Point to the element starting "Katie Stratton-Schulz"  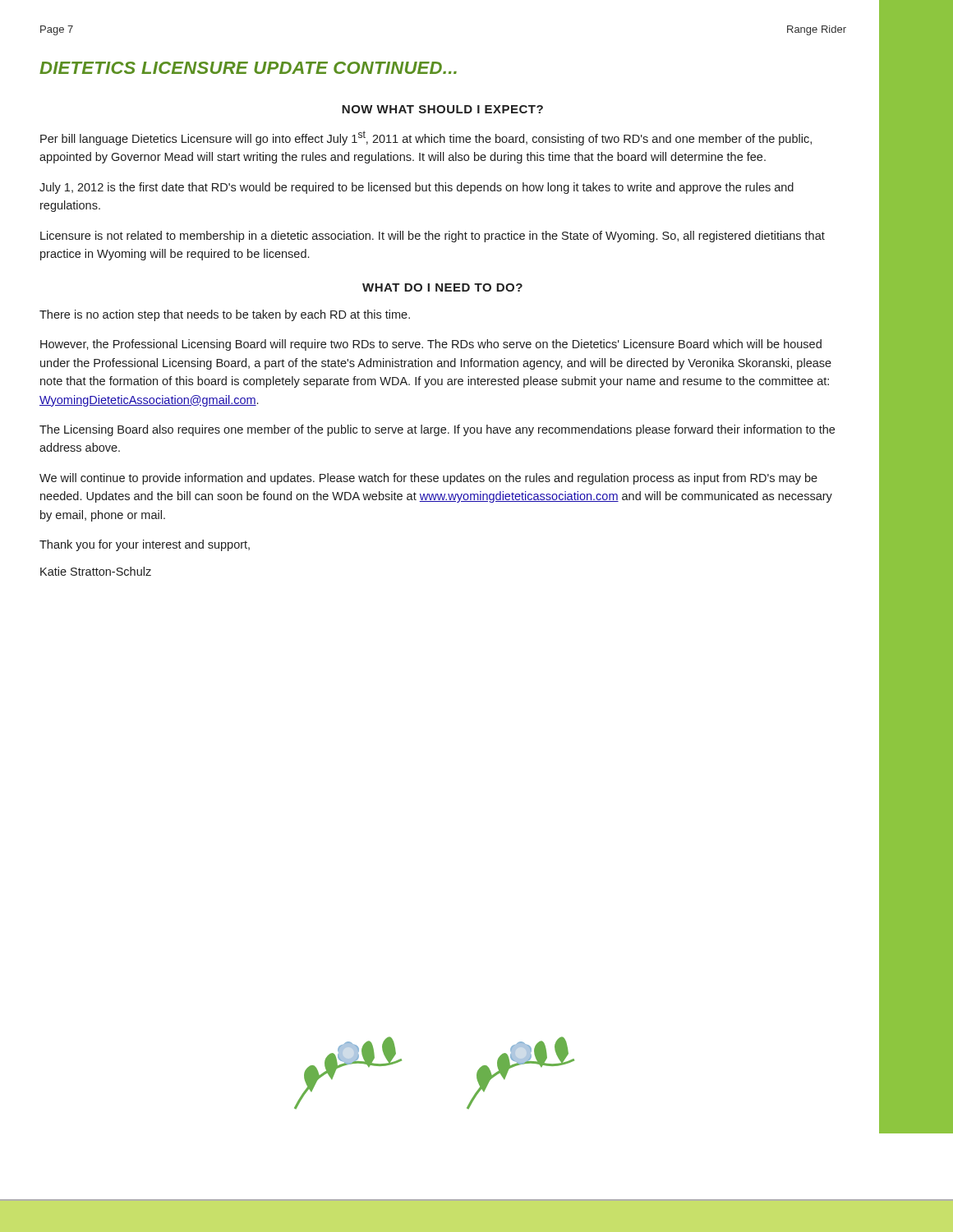95,571
